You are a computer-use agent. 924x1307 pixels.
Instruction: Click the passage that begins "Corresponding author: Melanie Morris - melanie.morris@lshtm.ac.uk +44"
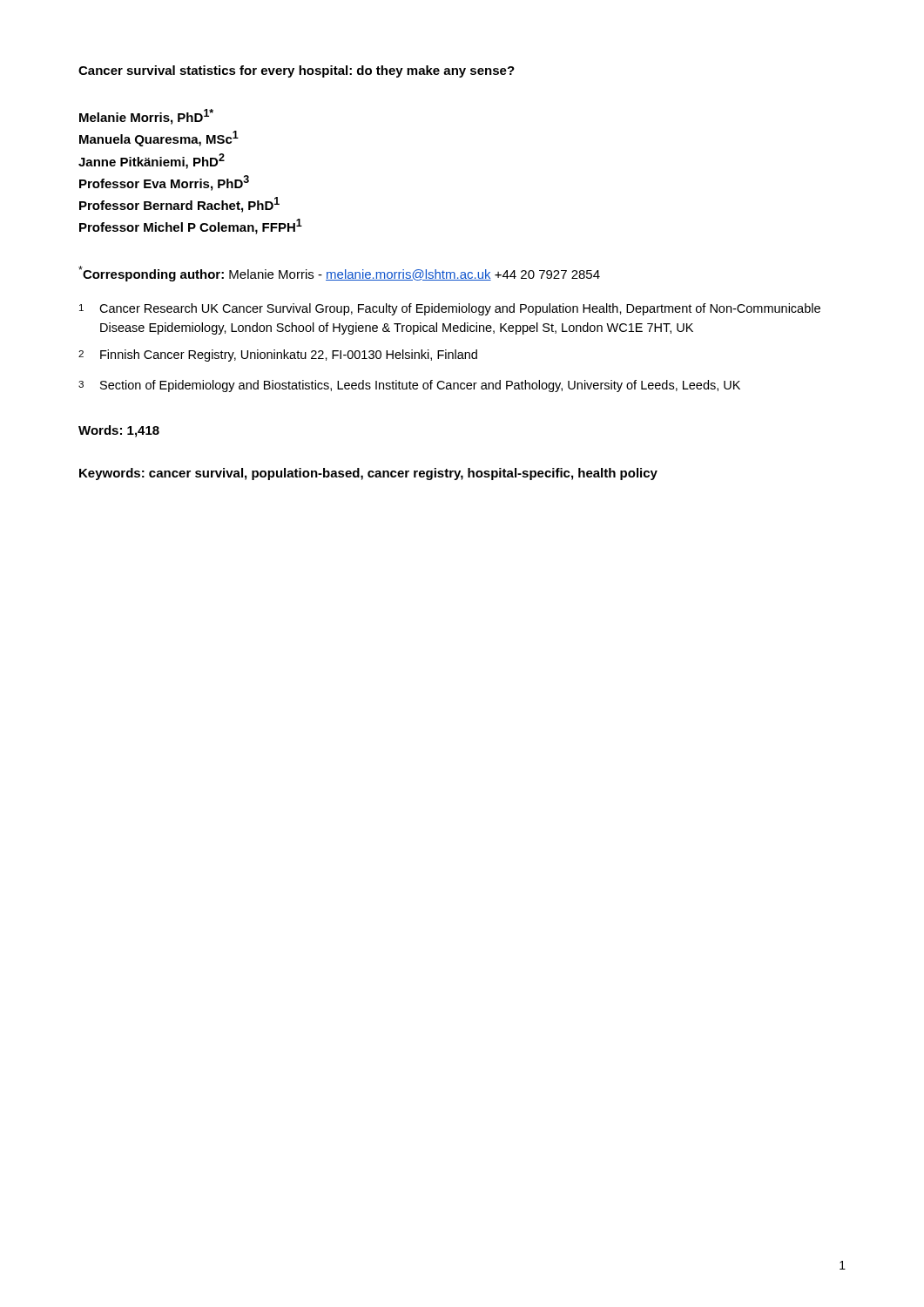tap(339, 272)
